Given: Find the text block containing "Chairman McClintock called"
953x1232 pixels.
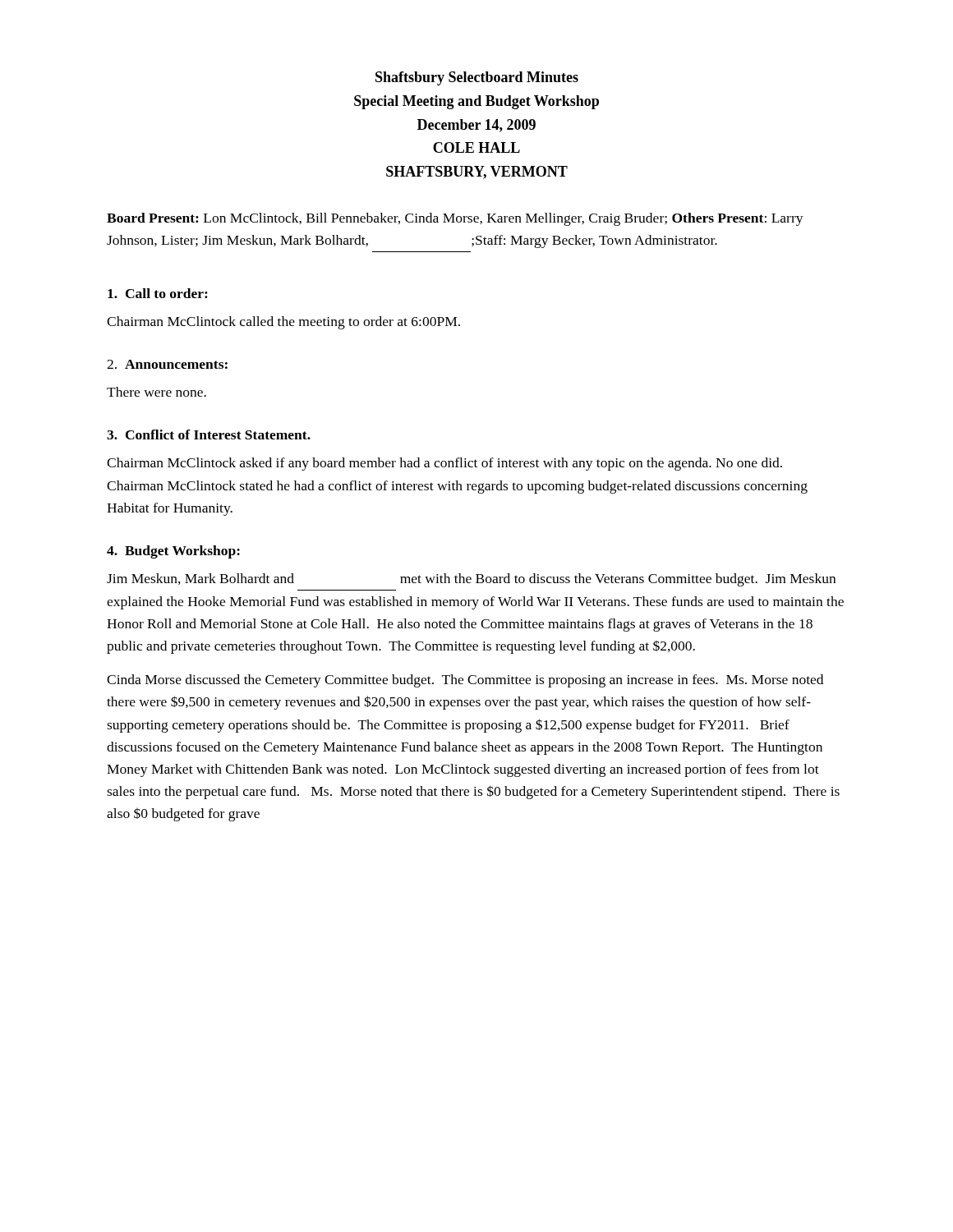Looking at the screenshot, I should (x=284, y=321).
